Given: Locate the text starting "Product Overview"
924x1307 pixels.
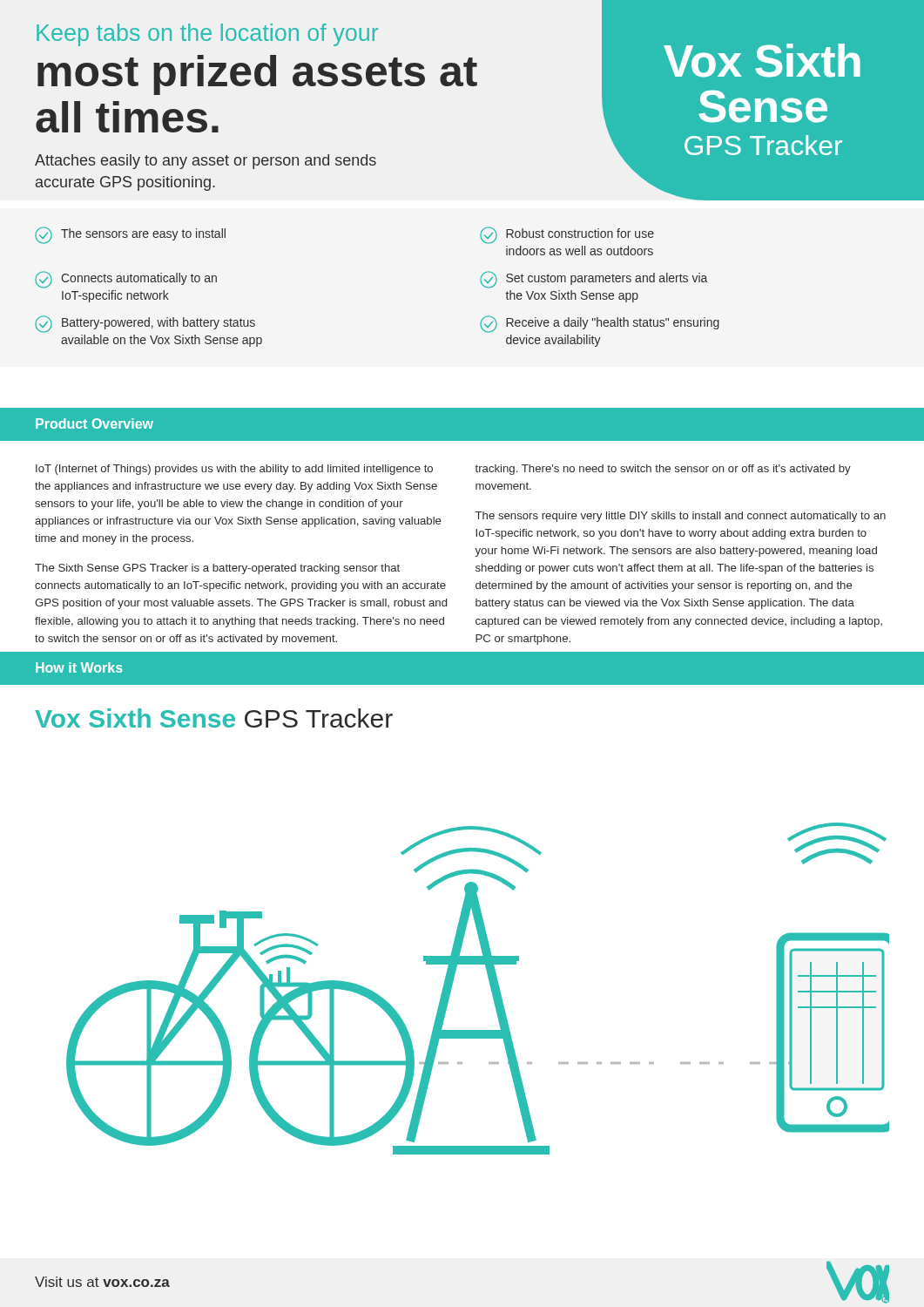Looking at the screenshot, I should pyautogui.click(x=94, y=424).
